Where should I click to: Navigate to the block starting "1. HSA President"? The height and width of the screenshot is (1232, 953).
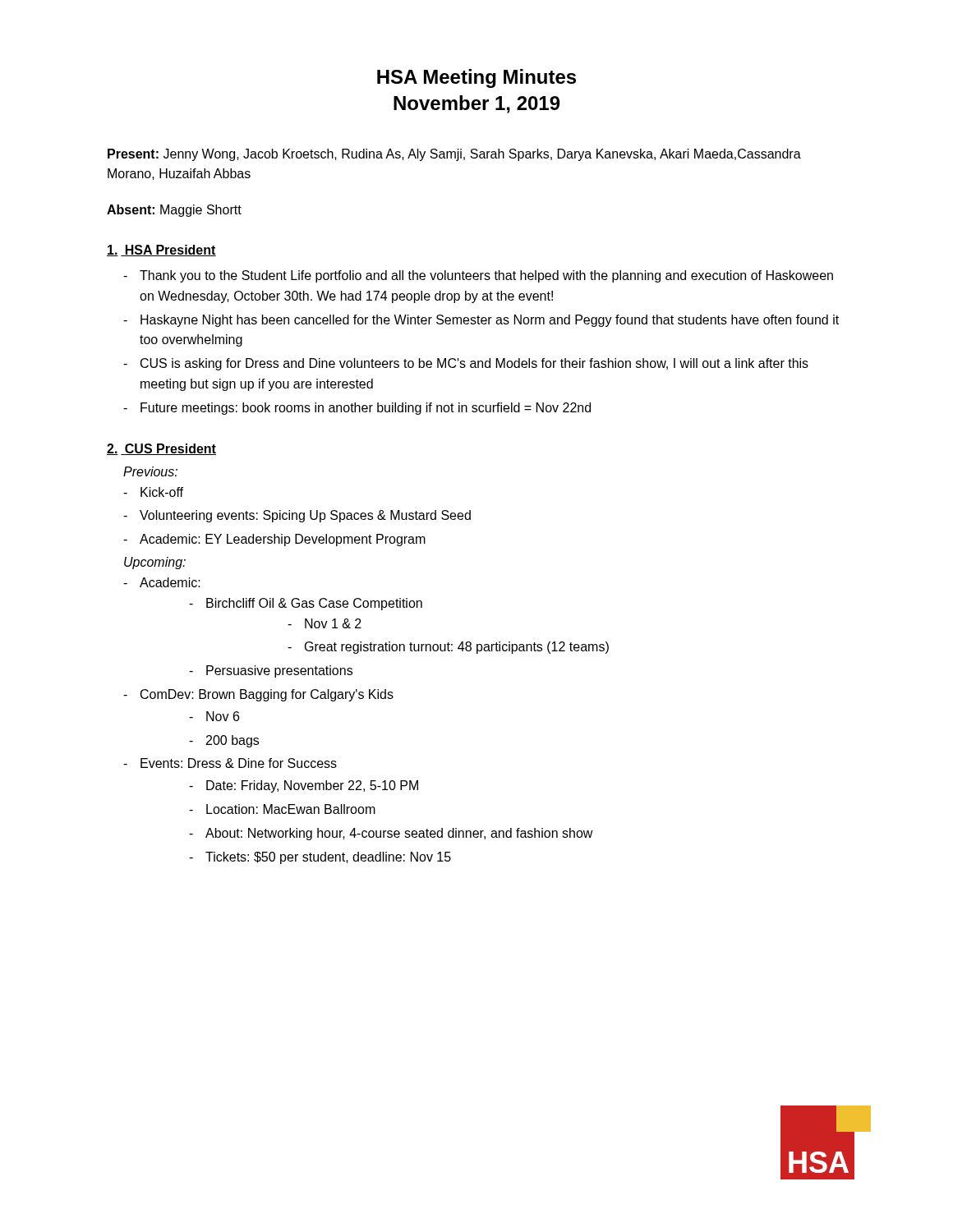(161, 250)
